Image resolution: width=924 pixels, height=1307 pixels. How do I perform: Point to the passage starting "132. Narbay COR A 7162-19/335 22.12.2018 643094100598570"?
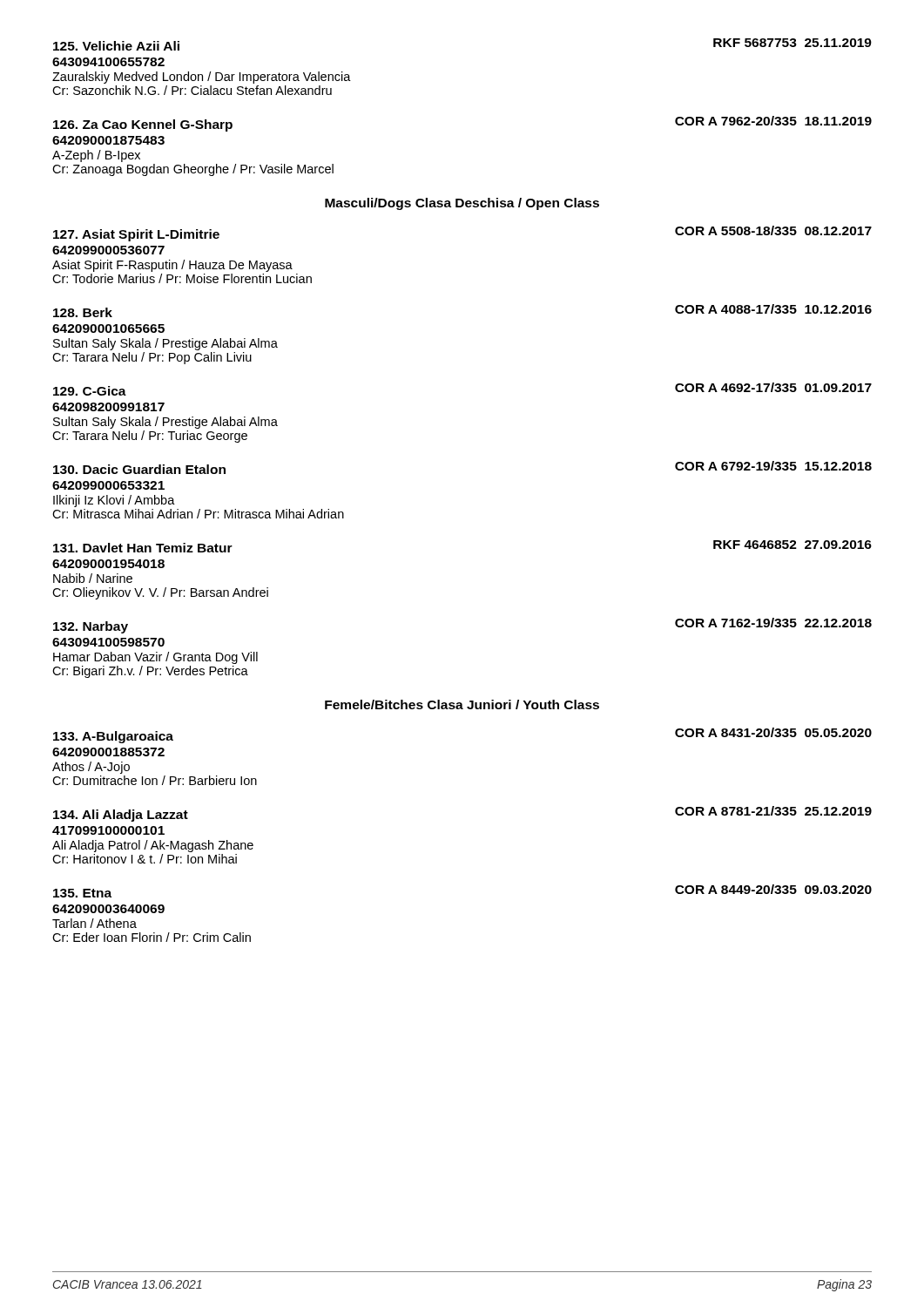pyautogui.click(x=87, y=625)
